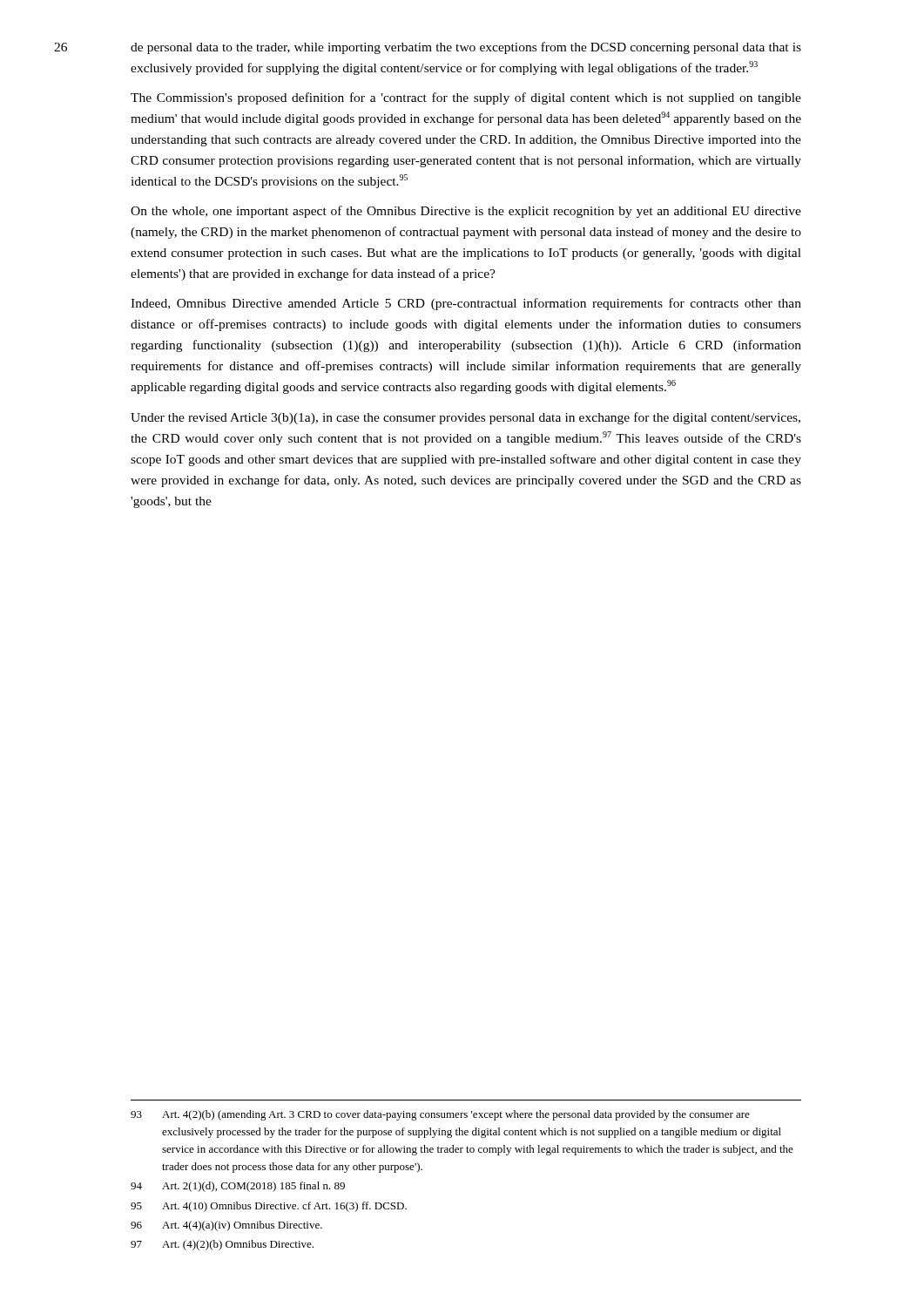Viewport: 924px width, 1307px height.
Task: Find the footnote that reads "94 Art. 2(1)(d), COM(2018) 185"
Action: tap(238, 1187)
